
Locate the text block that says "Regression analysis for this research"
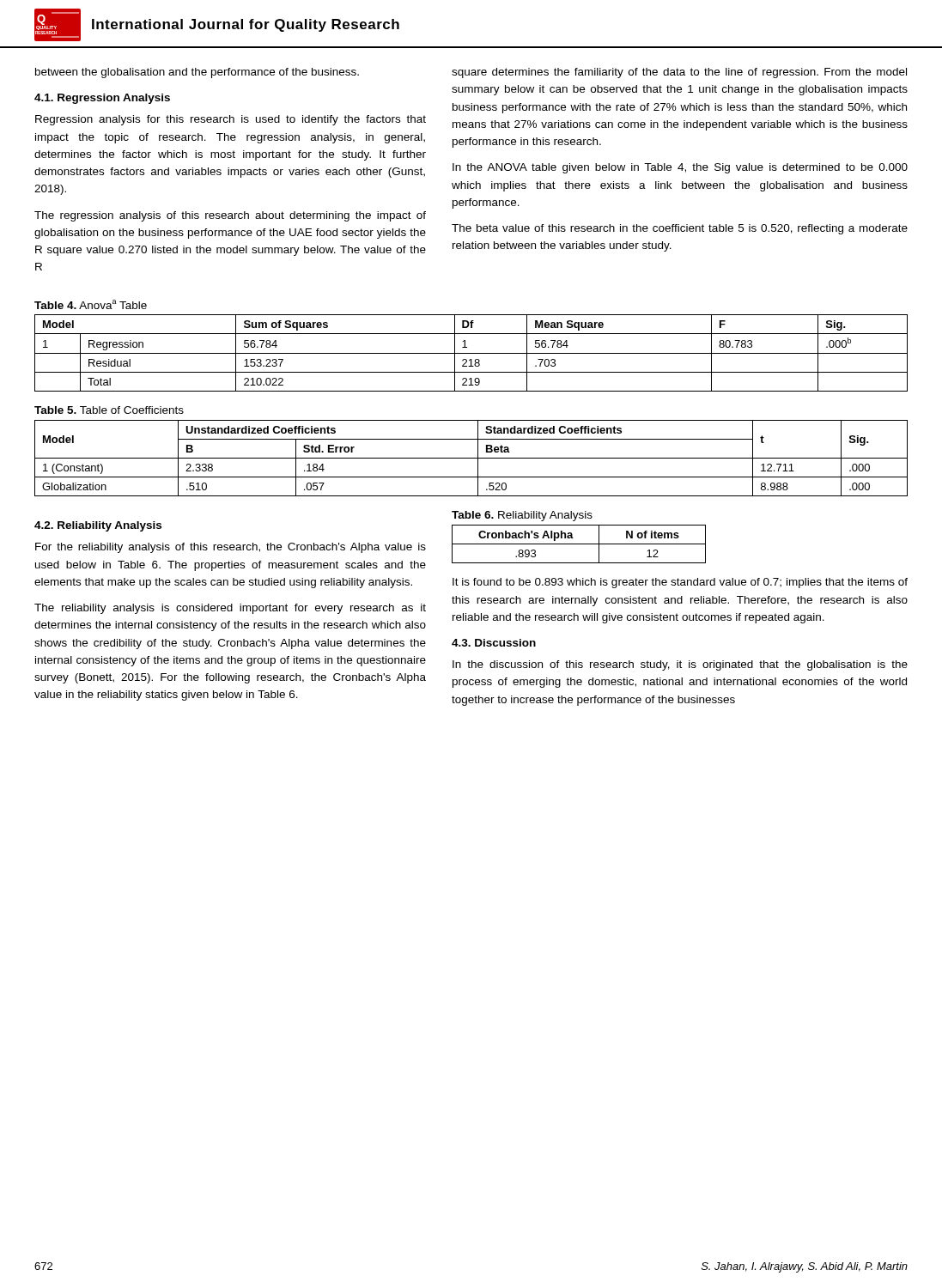click(x=230, y=154)
